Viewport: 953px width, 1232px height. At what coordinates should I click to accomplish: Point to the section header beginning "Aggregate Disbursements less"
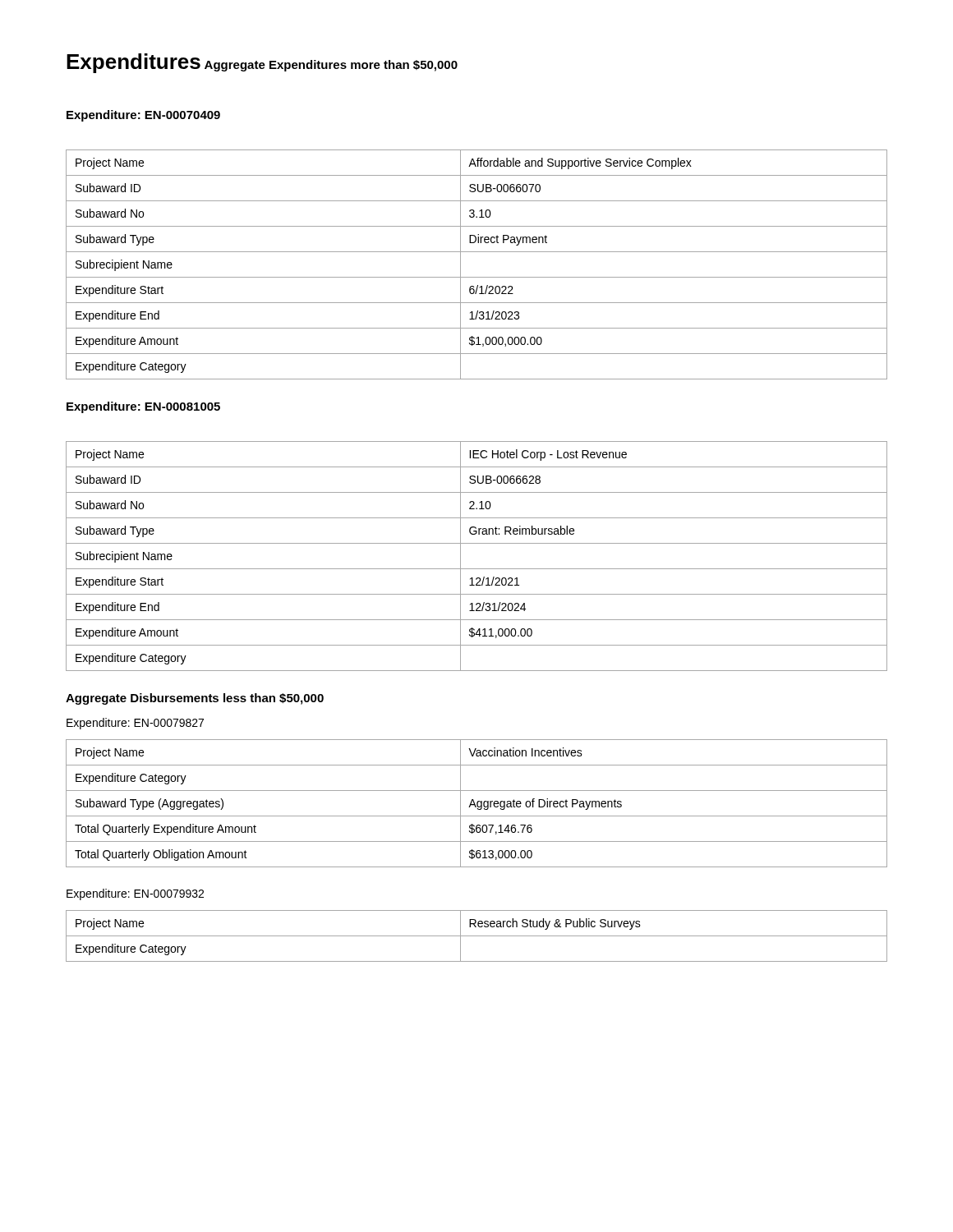click(195, 698)
